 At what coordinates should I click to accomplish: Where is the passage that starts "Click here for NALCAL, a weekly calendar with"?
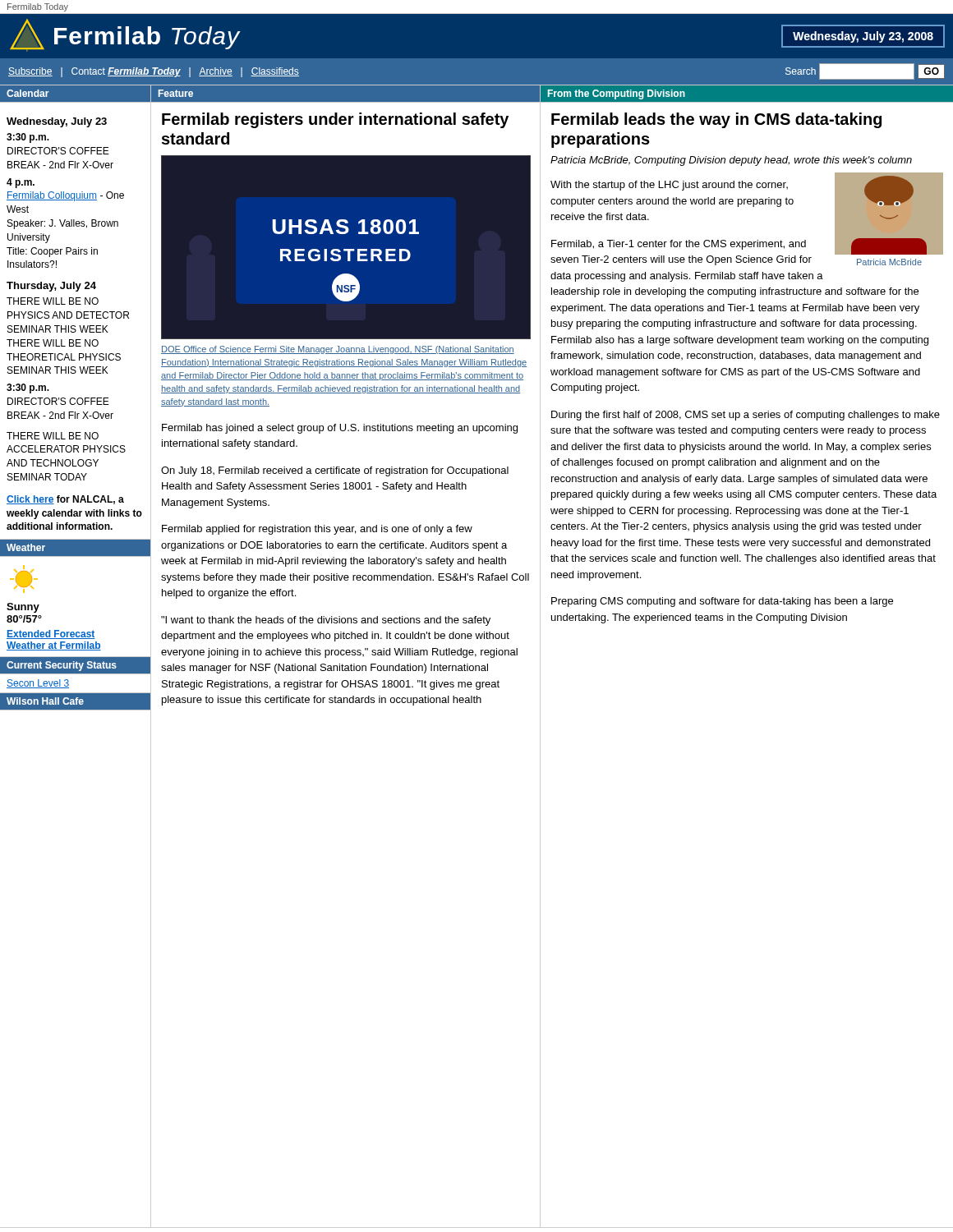(74, 513)
